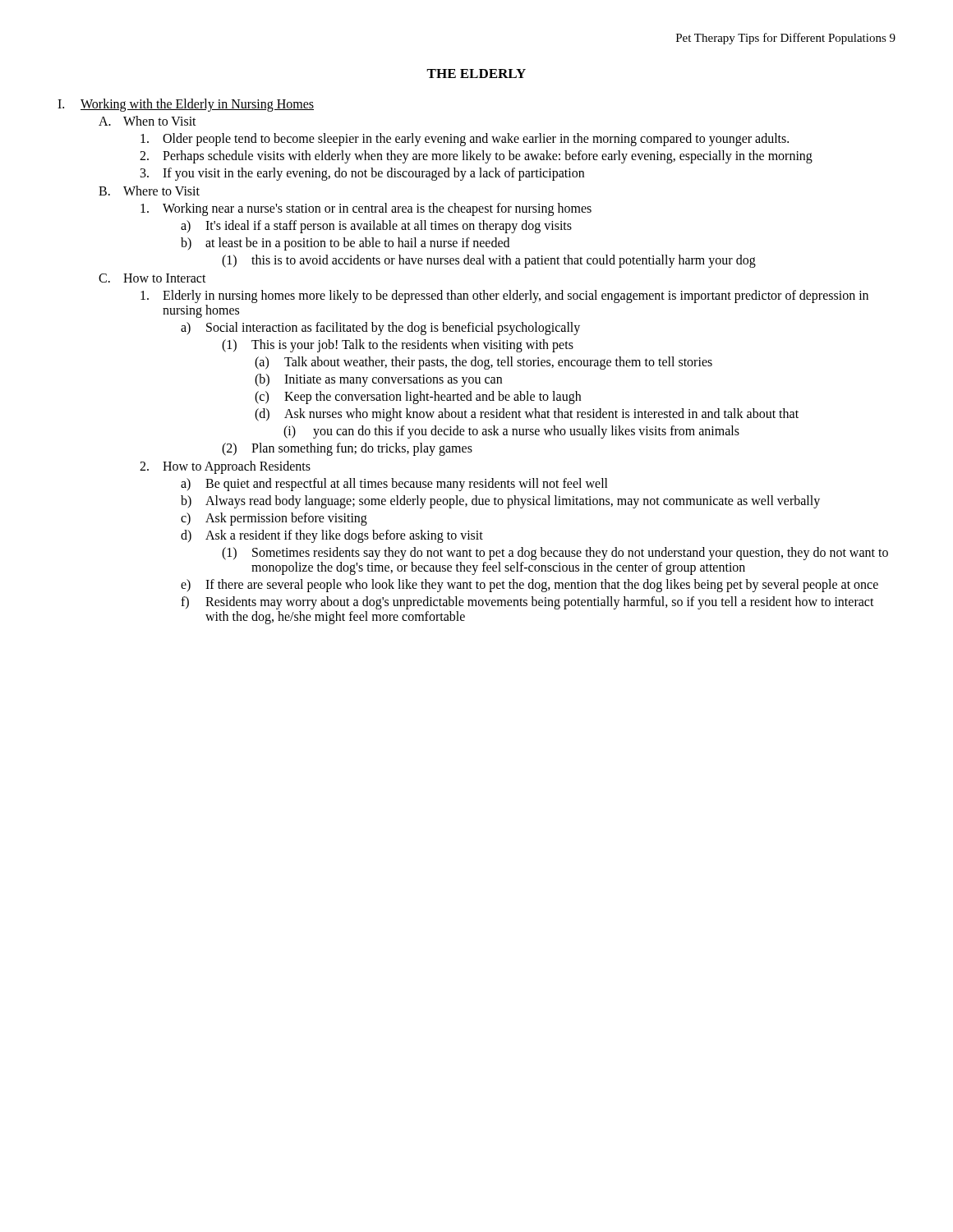Where is the passage that starts "a) Social interaction as facilitated by the"?
This screenshot has width=953, height=1232.
tap(538, 328)
